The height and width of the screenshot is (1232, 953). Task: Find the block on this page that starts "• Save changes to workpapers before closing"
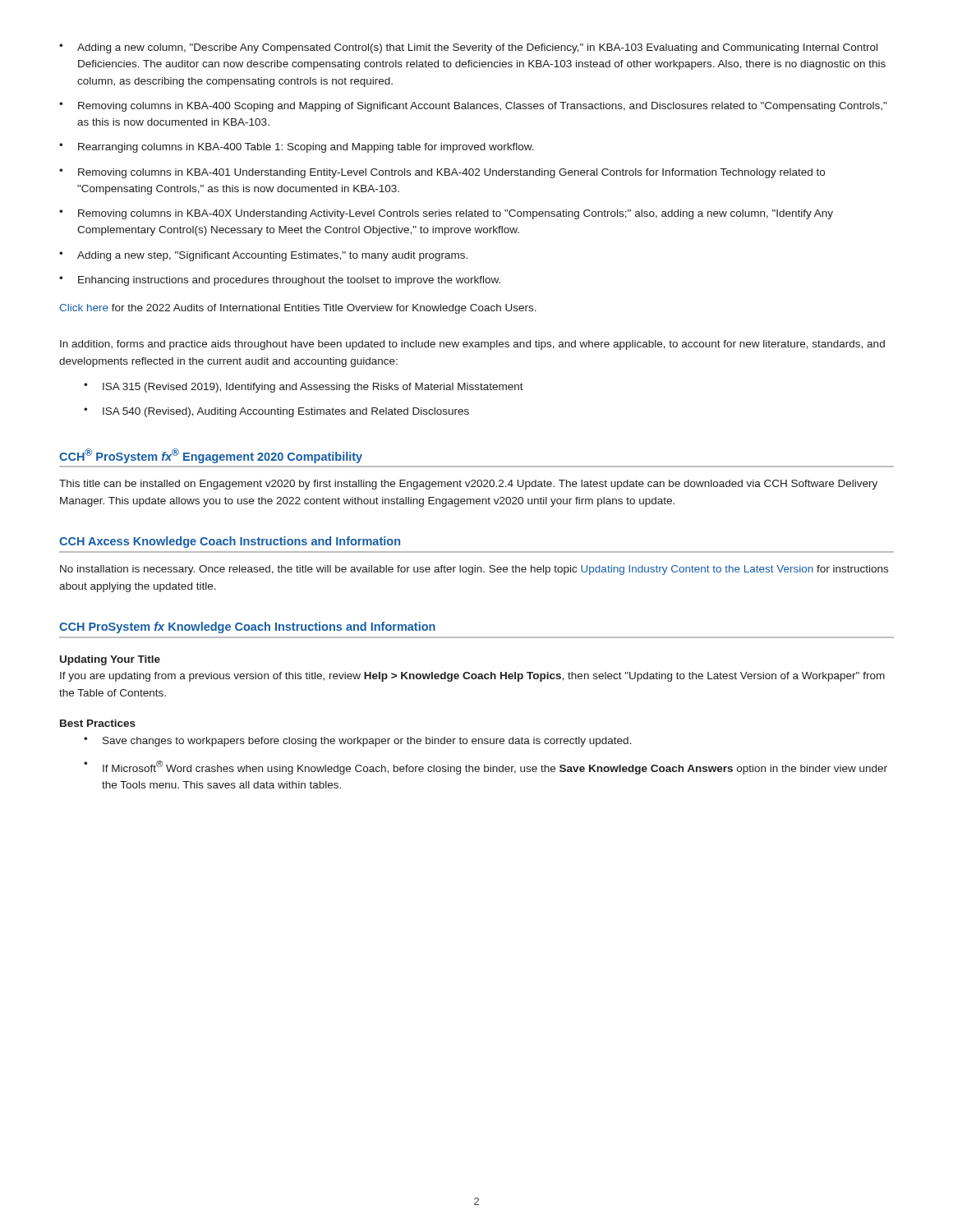click(x=489, y=741)
